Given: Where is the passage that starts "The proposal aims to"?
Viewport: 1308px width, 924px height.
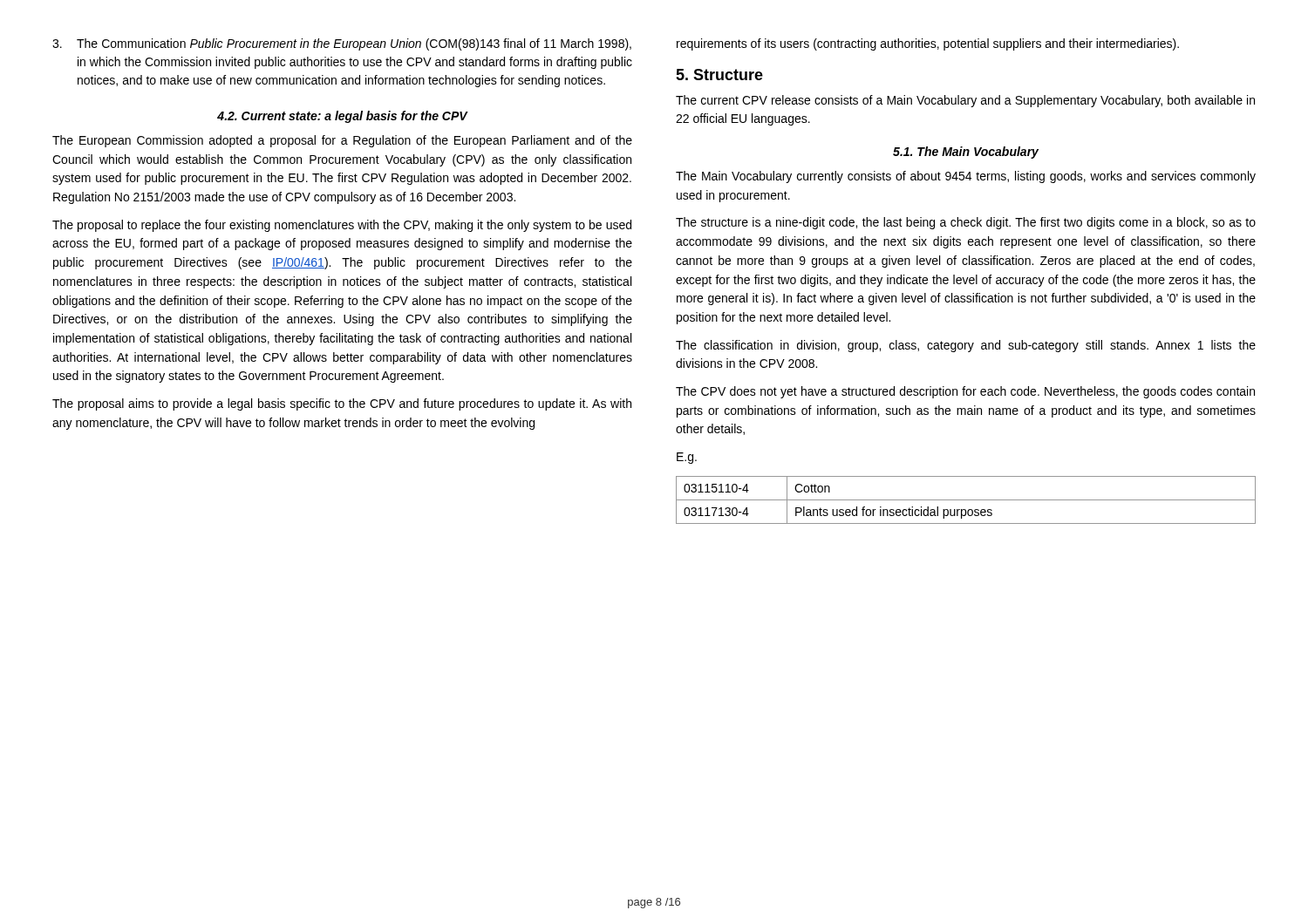Looking at the screenshot, I should point(342,414).
